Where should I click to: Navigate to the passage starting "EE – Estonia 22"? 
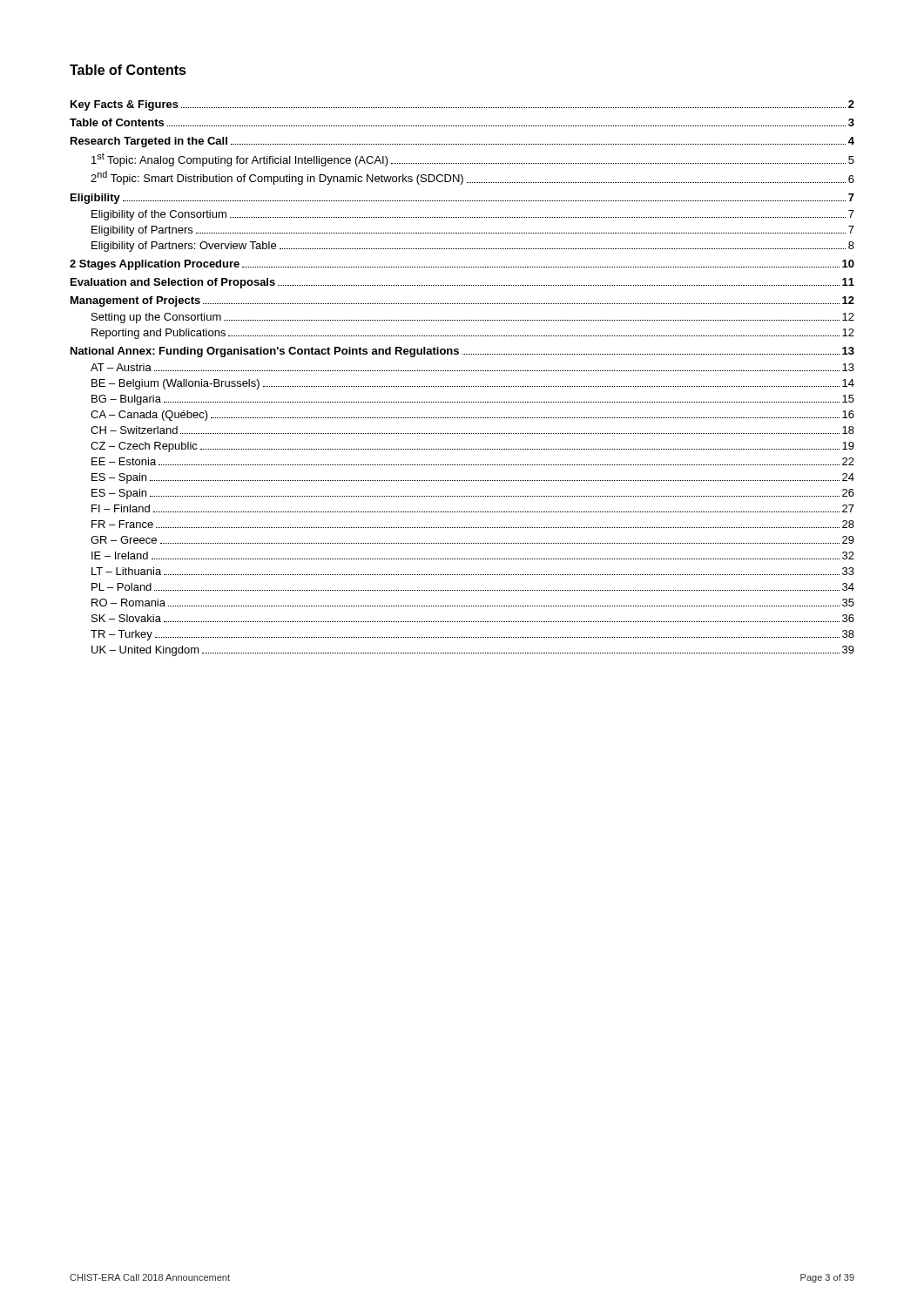pyautogui.click(x=472, y=461)
